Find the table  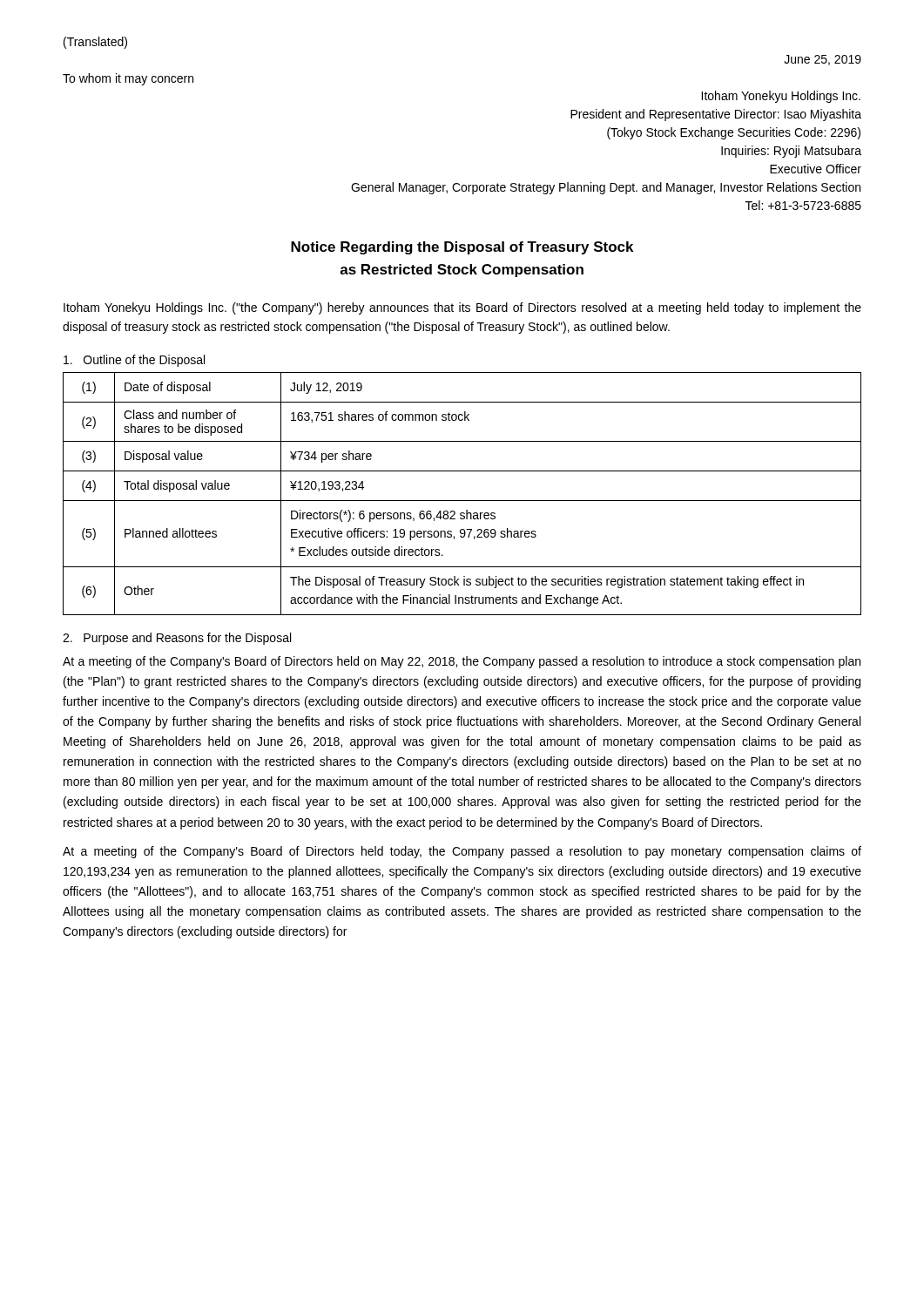pos(462,493)
